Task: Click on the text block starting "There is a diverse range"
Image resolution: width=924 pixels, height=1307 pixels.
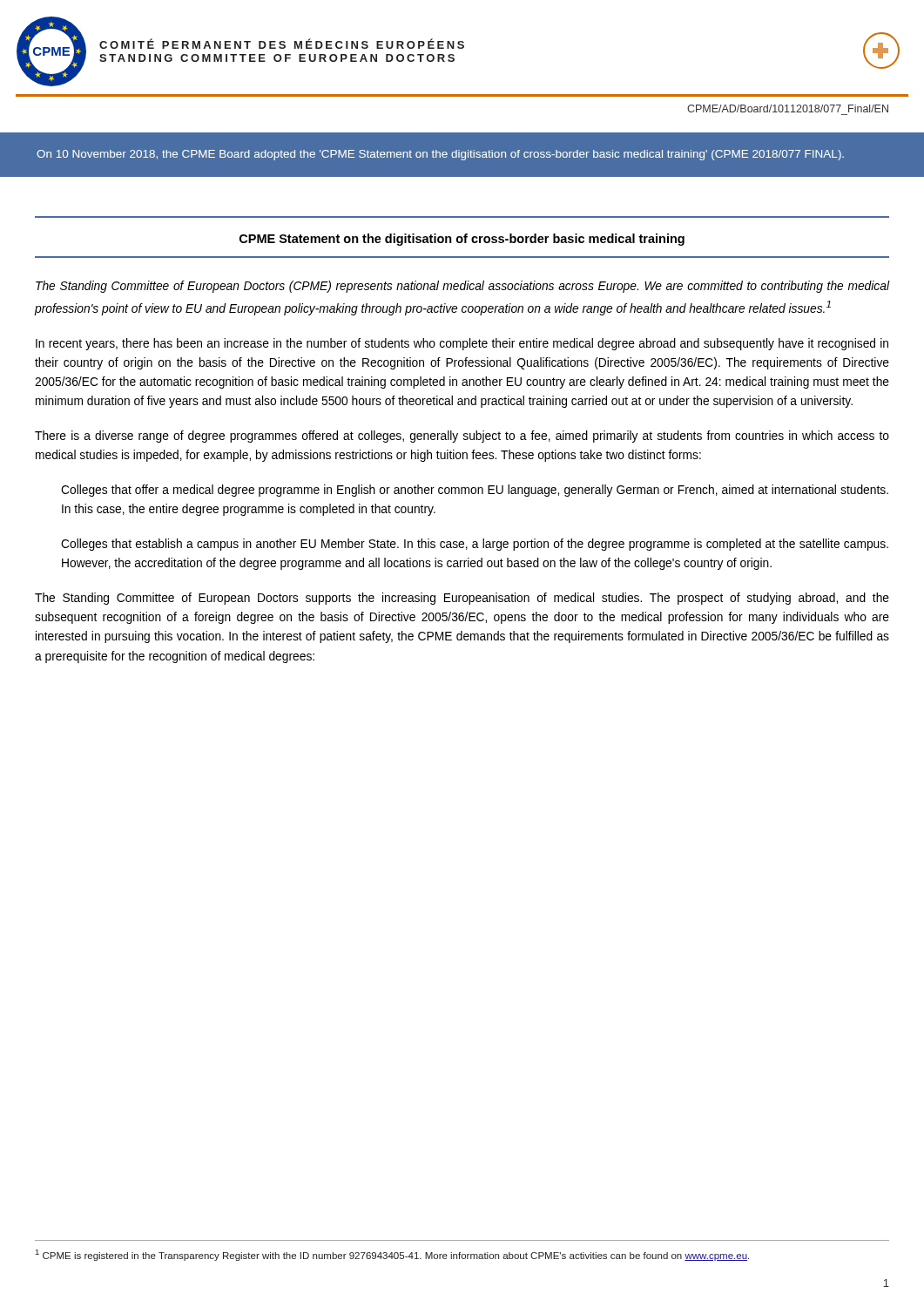Action: coord(462,446)
